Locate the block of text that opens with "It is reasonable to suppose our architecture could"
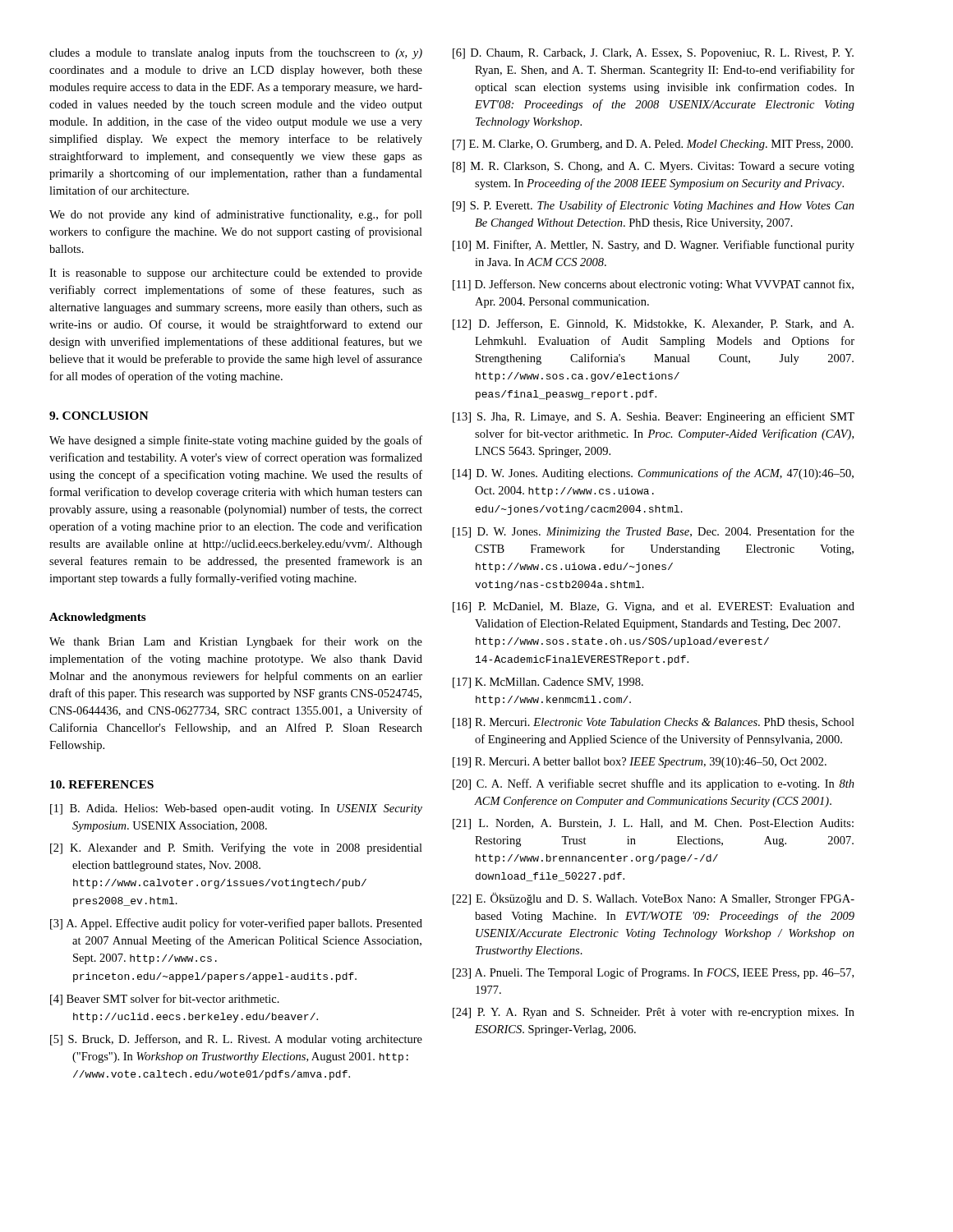953x1232 pixels. pos(236,325)
